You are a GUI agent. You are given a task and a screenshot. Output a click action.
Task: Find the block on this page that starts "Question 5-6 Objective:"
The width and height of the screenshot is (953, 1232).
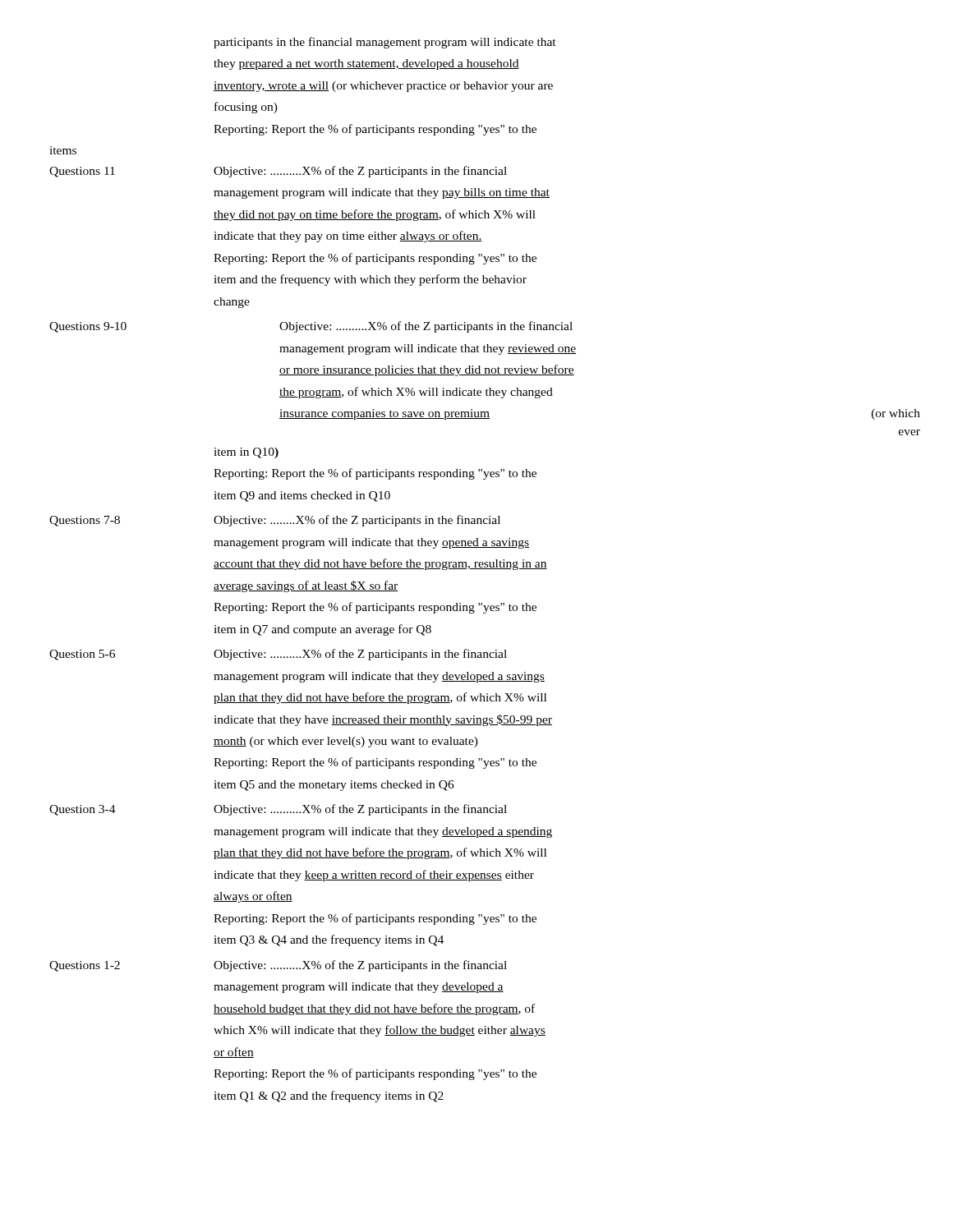[x=485, y=721]
